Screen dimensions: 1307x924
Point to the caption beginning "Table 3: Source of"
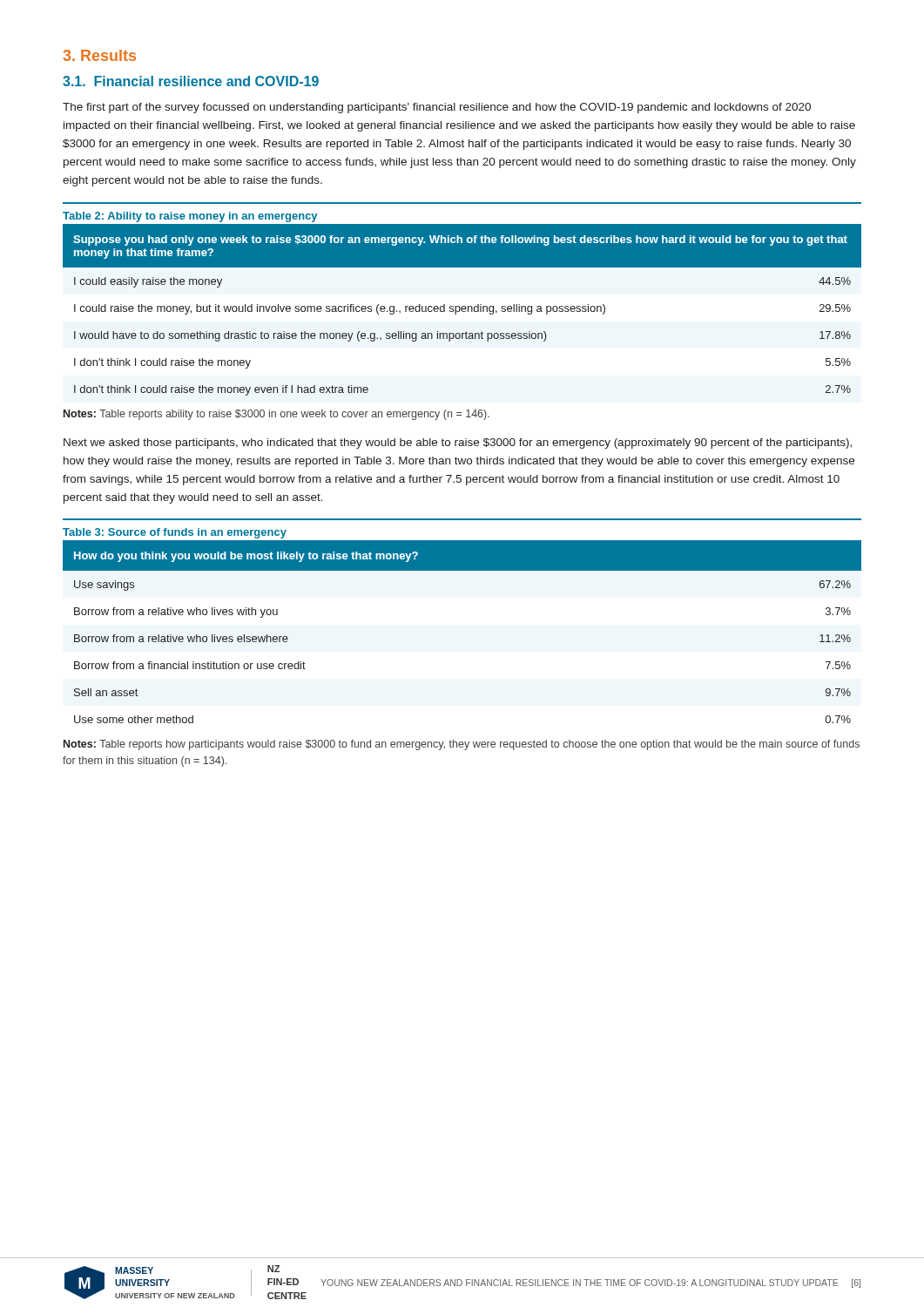175,532
